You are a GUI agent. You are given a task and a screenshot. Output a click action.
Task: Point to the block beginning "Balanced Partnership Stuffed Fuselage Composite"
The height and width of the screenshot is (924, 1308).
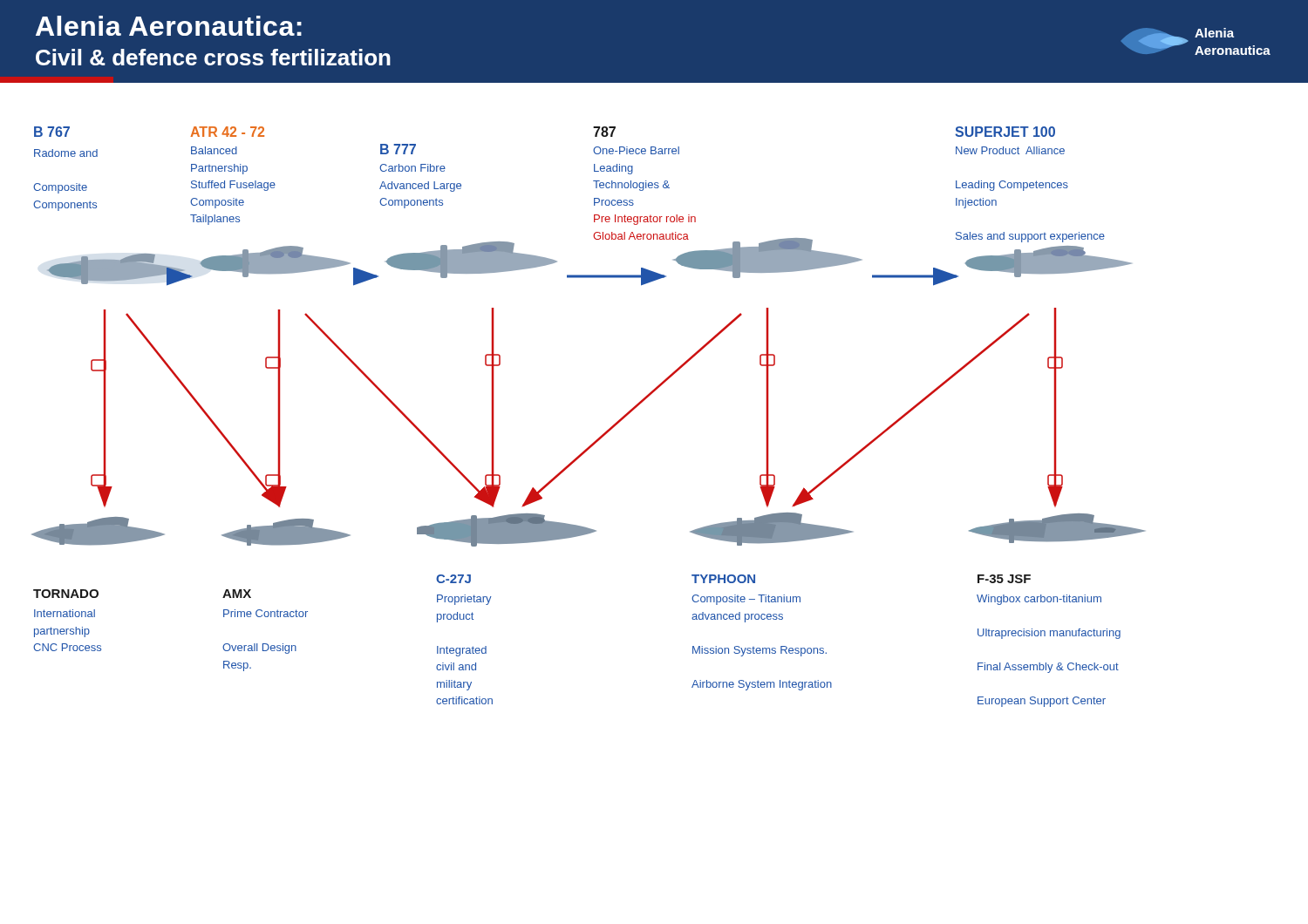pos(233,184)
